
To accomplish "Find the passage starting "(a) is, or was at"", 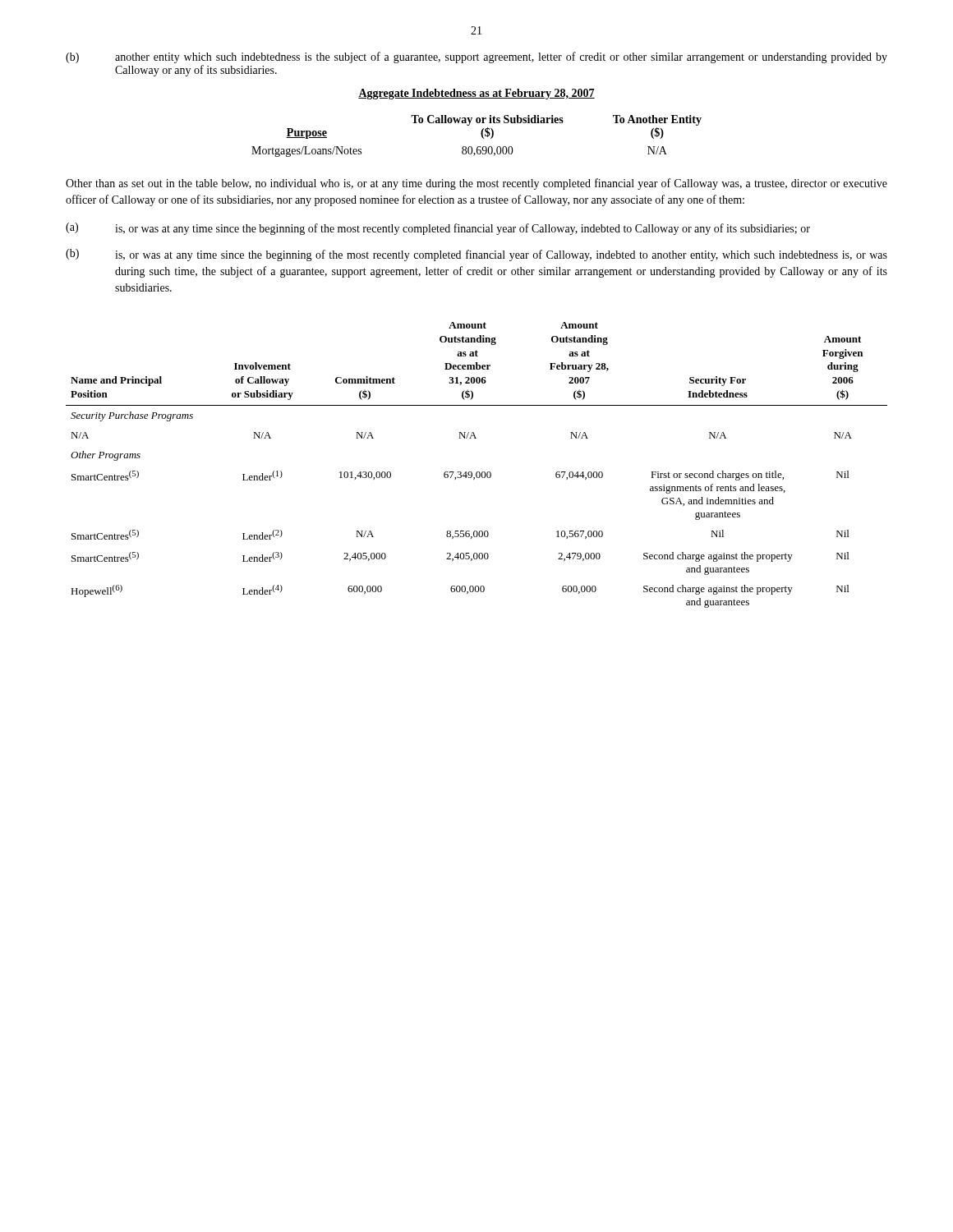I will pyautogui.click(x=476, y=229).
